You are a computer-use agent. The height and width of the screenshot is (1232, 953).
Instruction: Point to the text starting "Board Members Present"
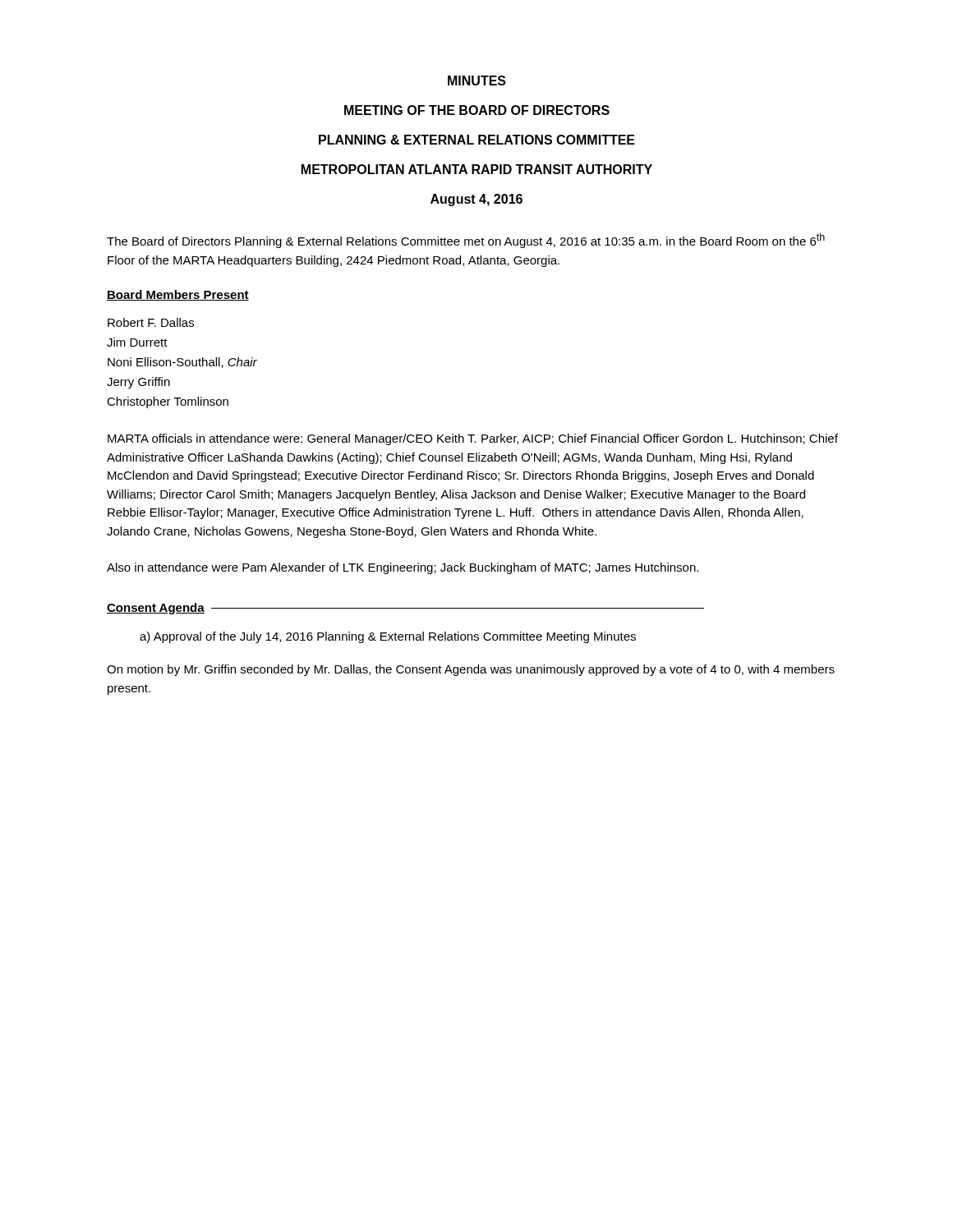(x=178, y=294)
